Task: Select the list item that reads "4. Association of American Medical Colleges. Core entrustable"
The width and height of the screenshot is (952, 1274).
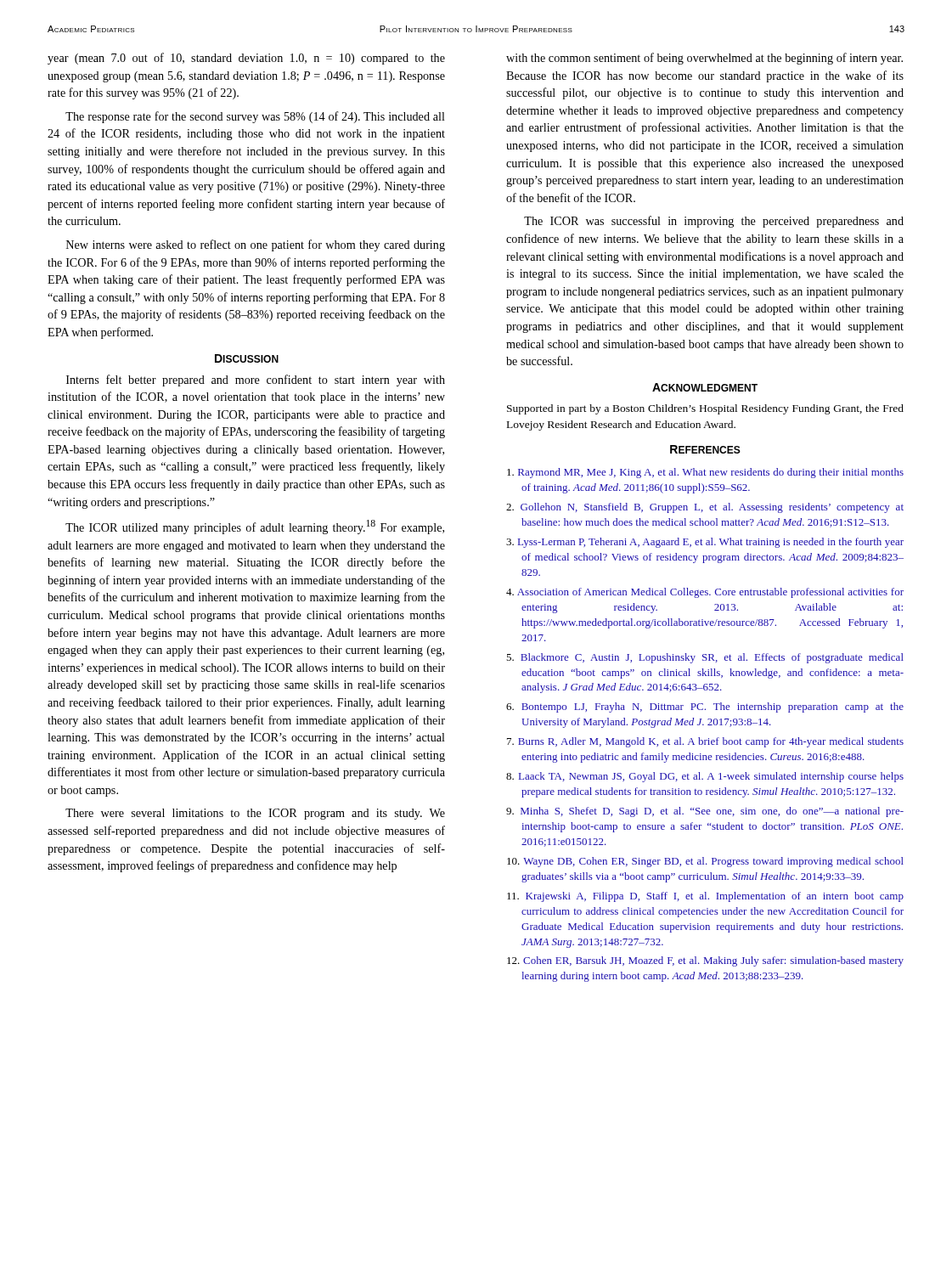Action: coord(705,614)
